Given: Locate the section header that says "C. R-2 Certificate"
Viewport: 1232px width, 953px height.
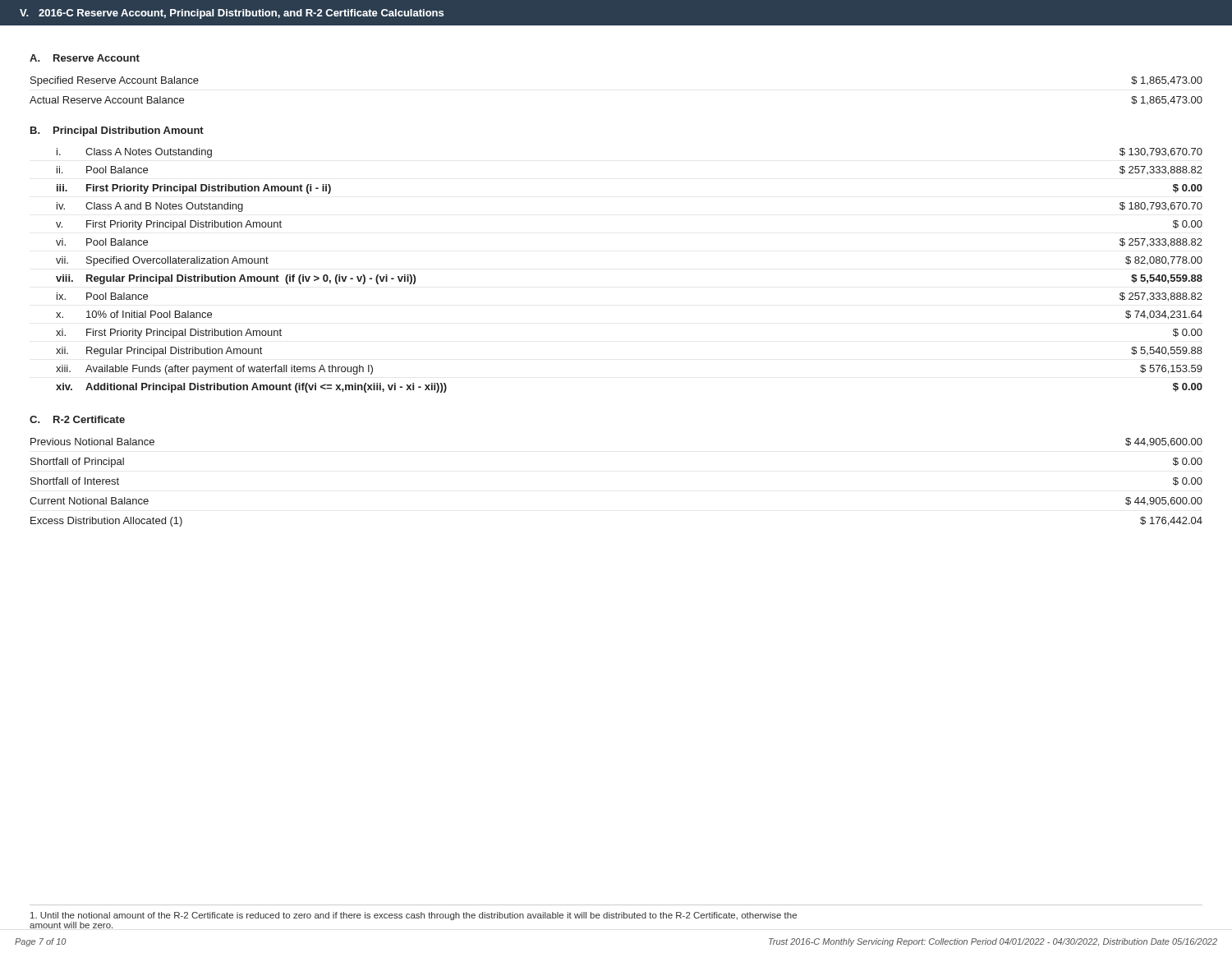Looking at the screenshot, I should (77, 419).
